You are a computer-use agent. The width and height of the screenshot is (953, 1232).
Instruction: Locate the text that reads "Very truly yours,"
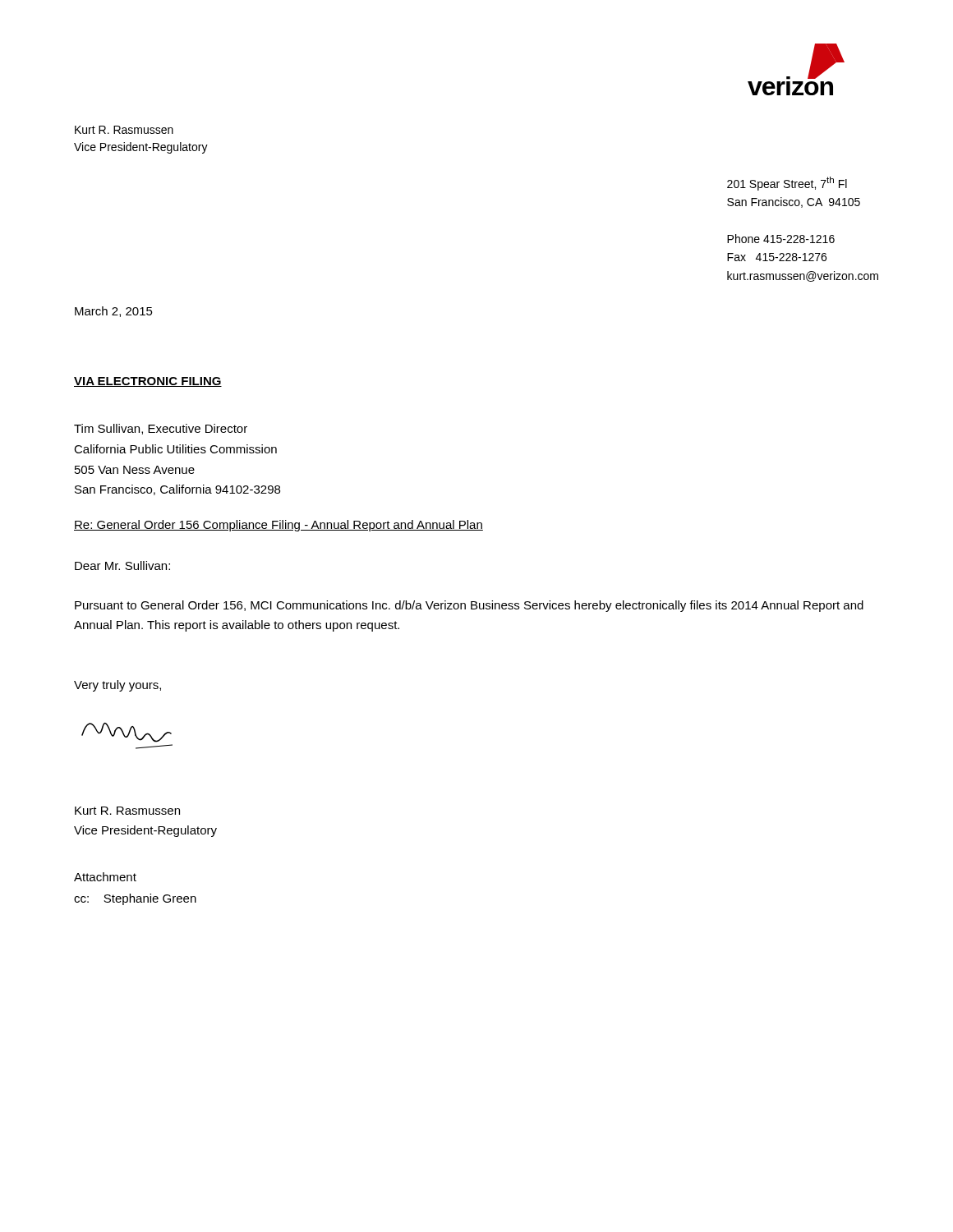point(118,685)
